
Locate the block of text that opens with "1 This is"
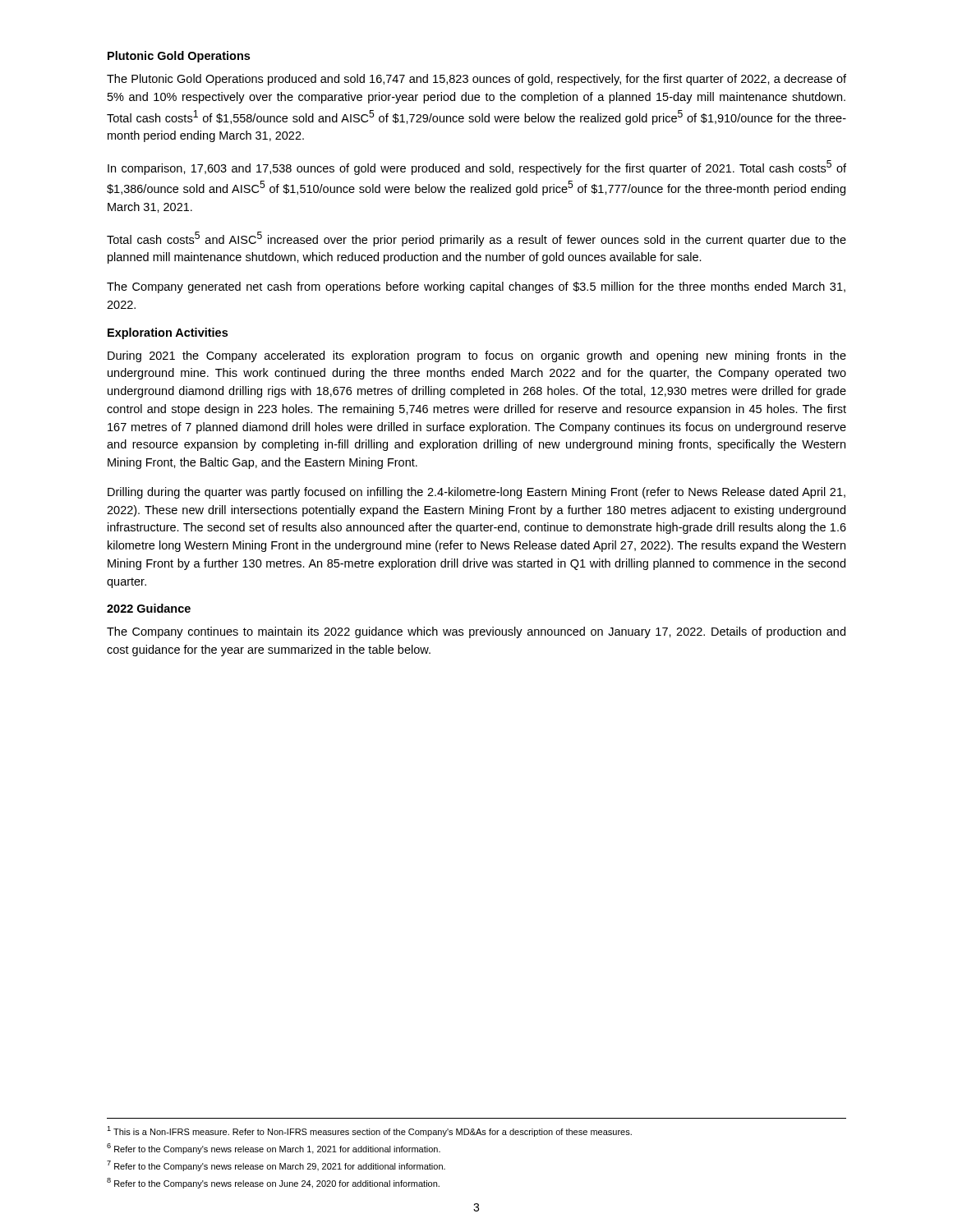coord(476,1131)
